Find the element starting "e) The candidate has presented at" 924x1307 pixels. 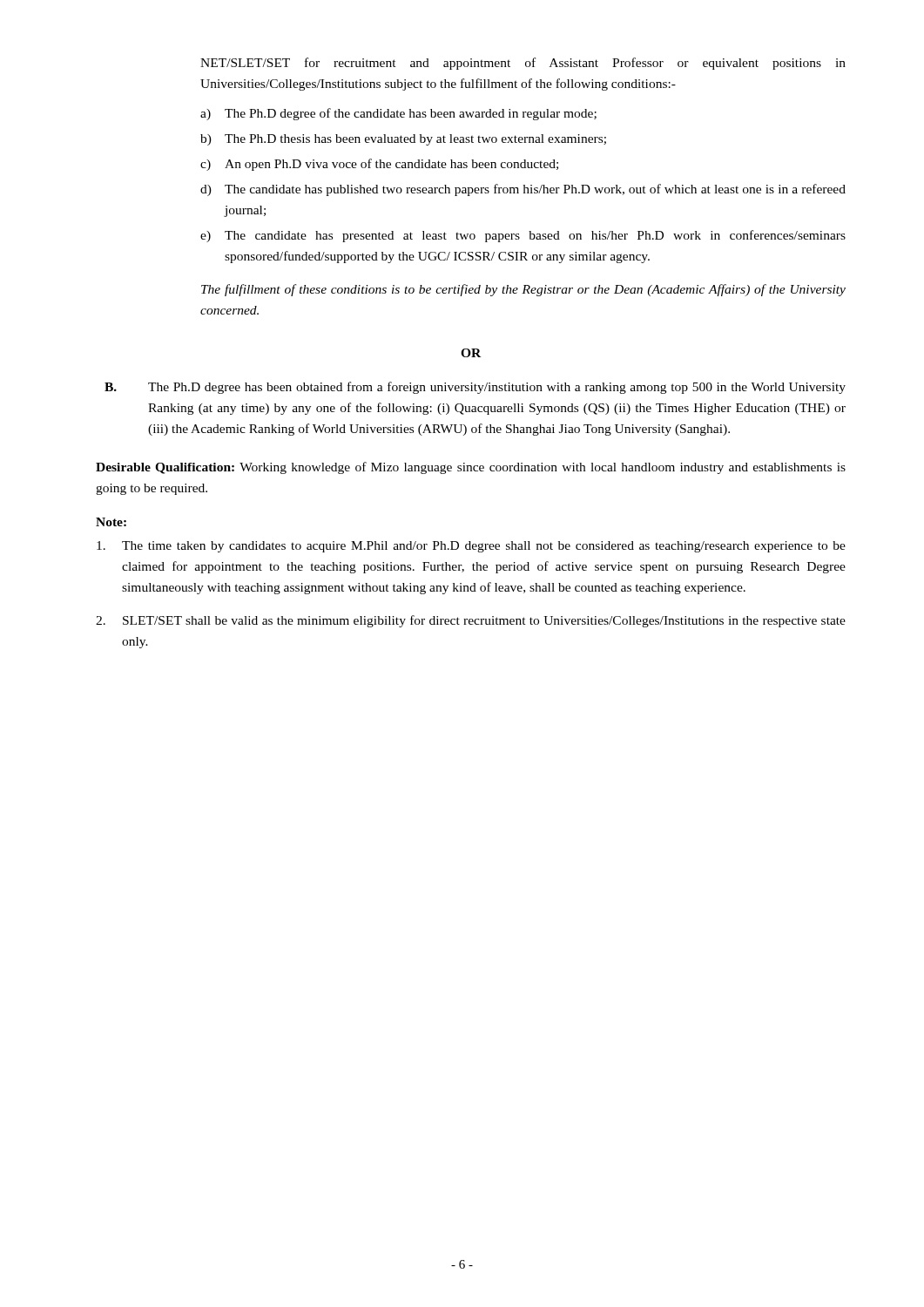[523, 246]
